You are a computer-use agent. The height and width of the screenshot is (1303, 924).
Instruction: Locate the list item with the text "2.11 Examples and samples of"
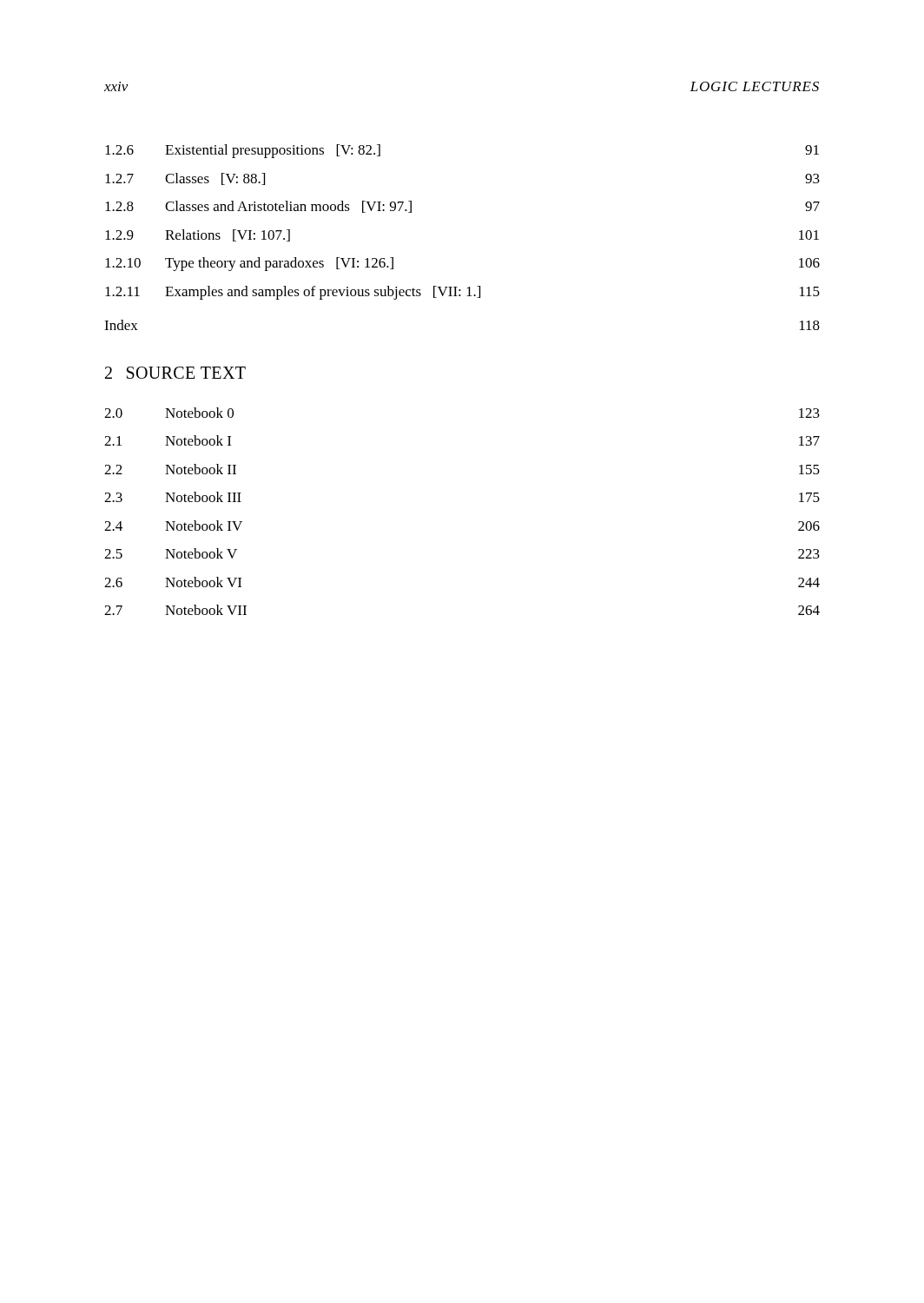462,291
